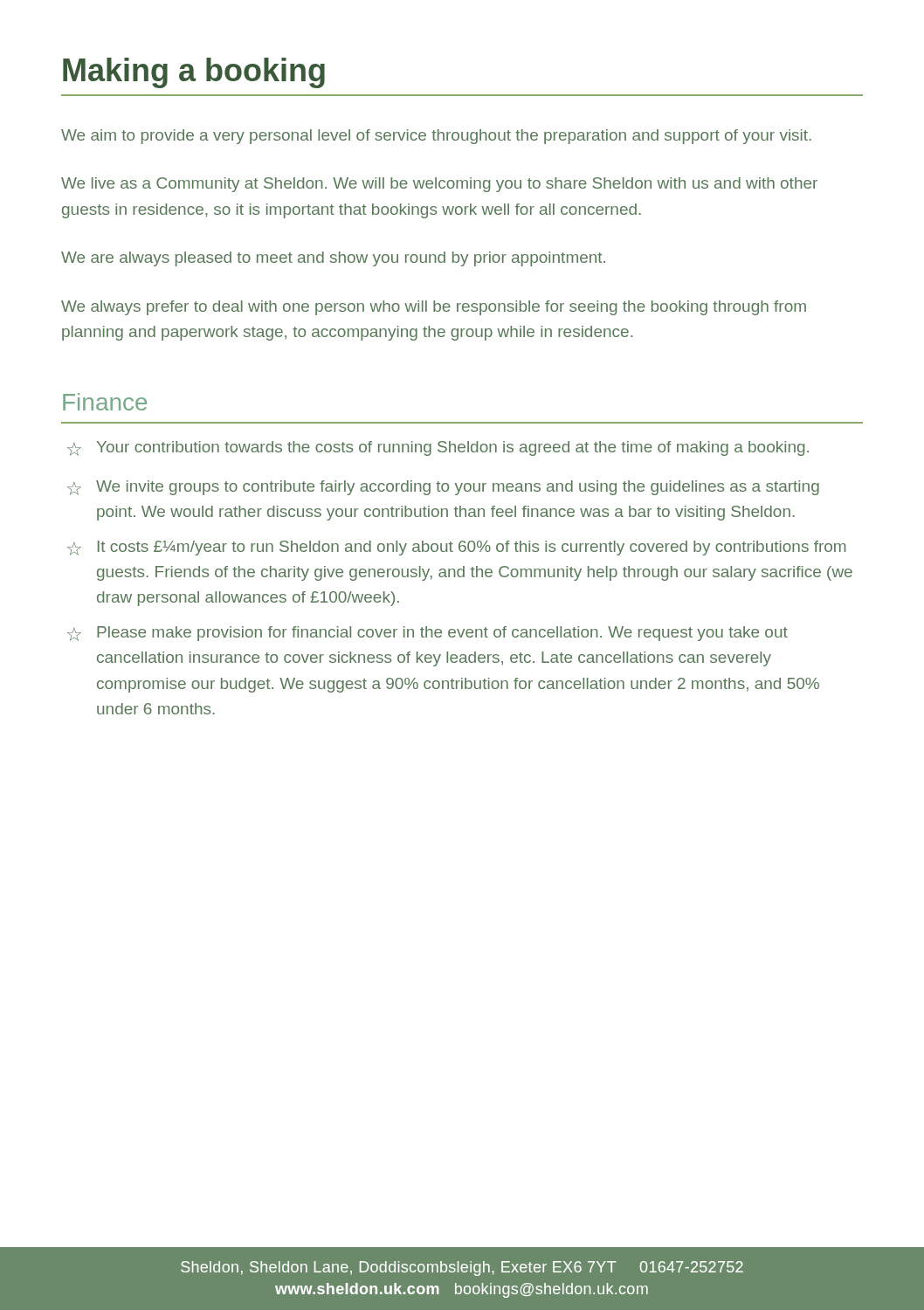Find the block starting "We always prefer to"
Screen dimensions: 1310x924
(434, 319)
